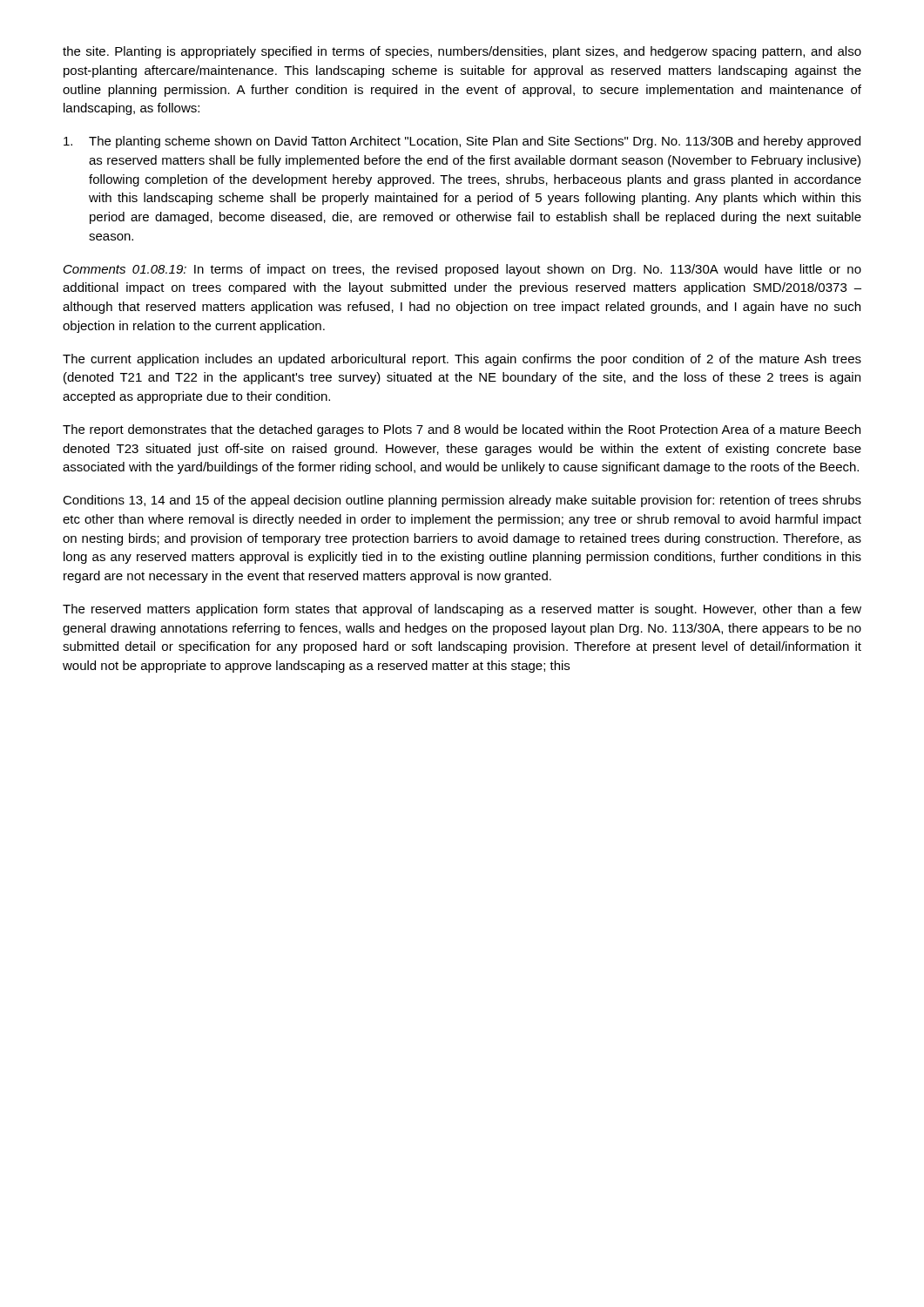Point to the block beginning "The current application includes an updated arboricultural"
The image size is (924, 1307).
(462, 377)
